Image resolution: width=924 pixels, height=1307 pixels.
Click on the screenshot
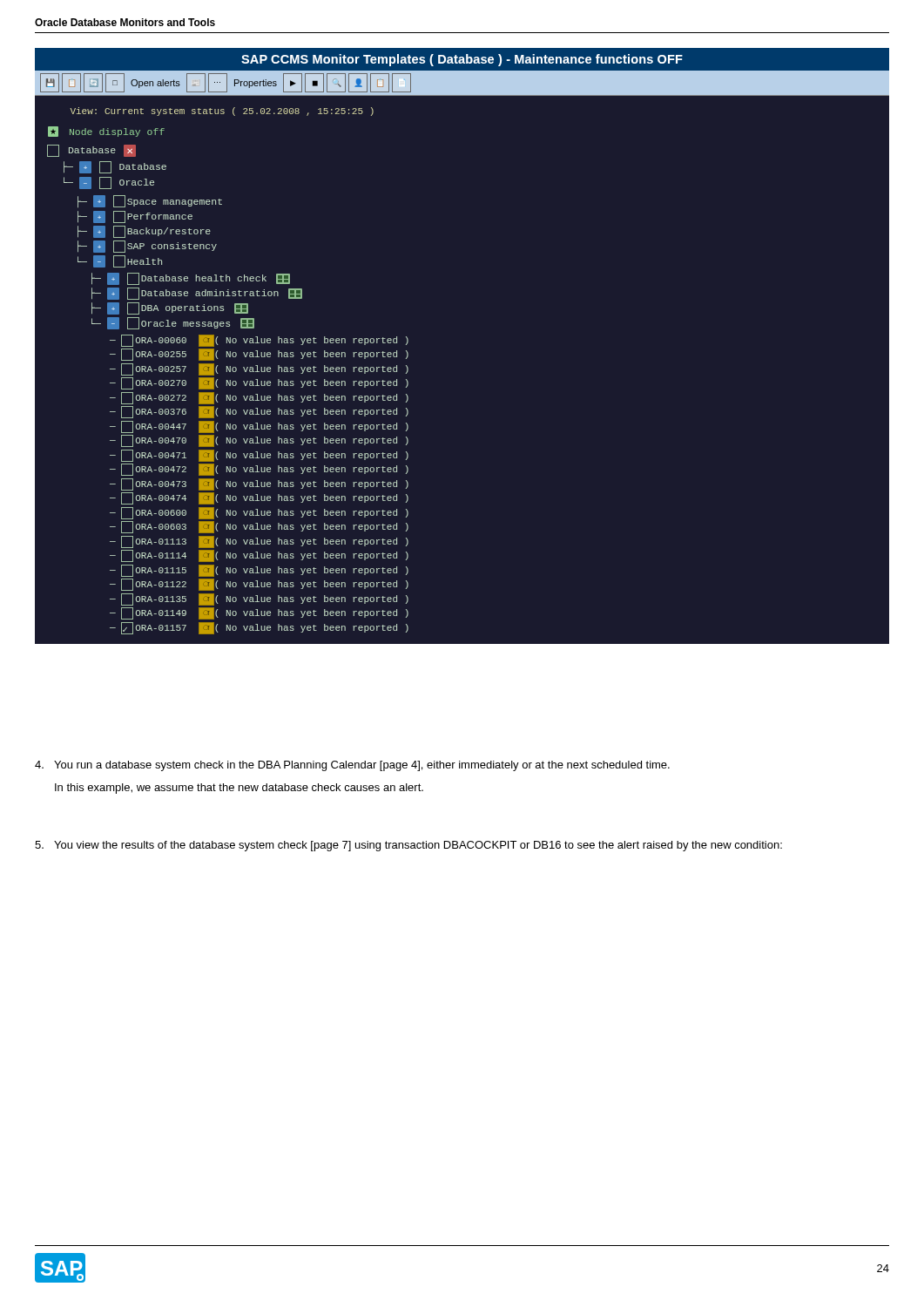[x=462, y=346]
